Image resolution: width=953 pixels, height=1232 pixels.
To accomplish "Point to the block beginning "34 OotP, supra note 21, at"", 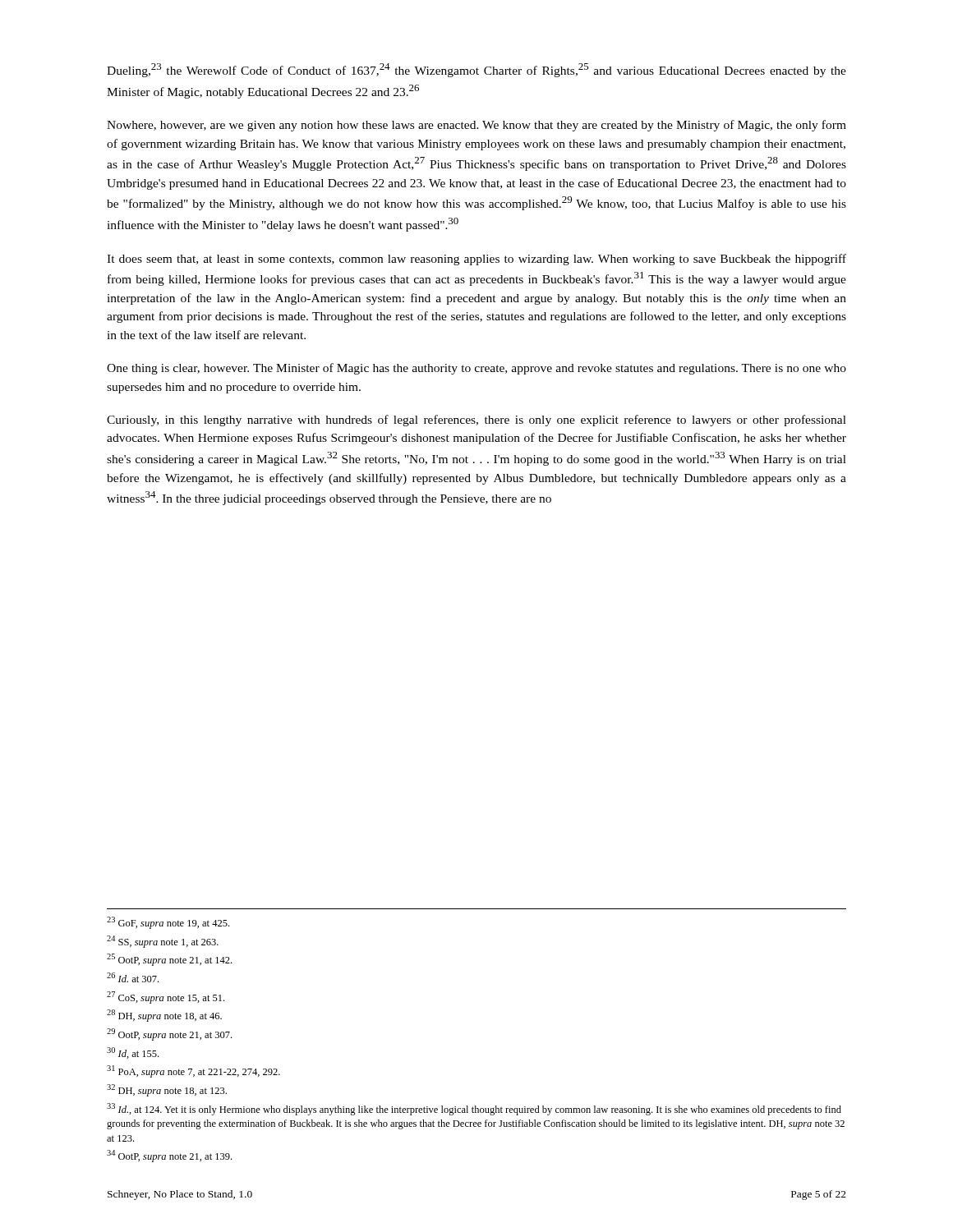I will [x=170, y=1156].
